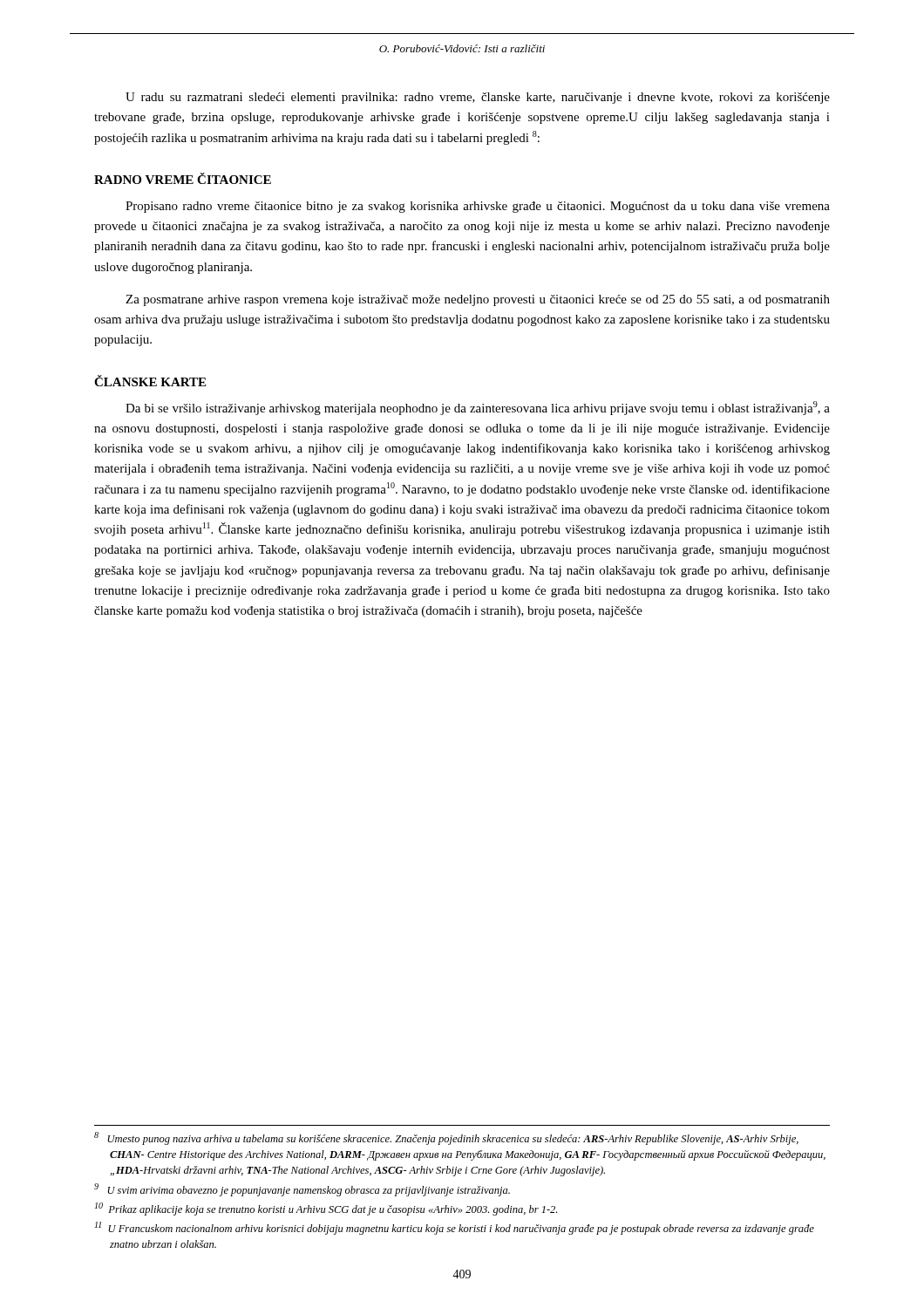Find the passage starting "Propisano radno vreme čitaonice bitno je za"
Image resolution: width=924 pixels, height=1308 pixels.
[x=462, y=236]
